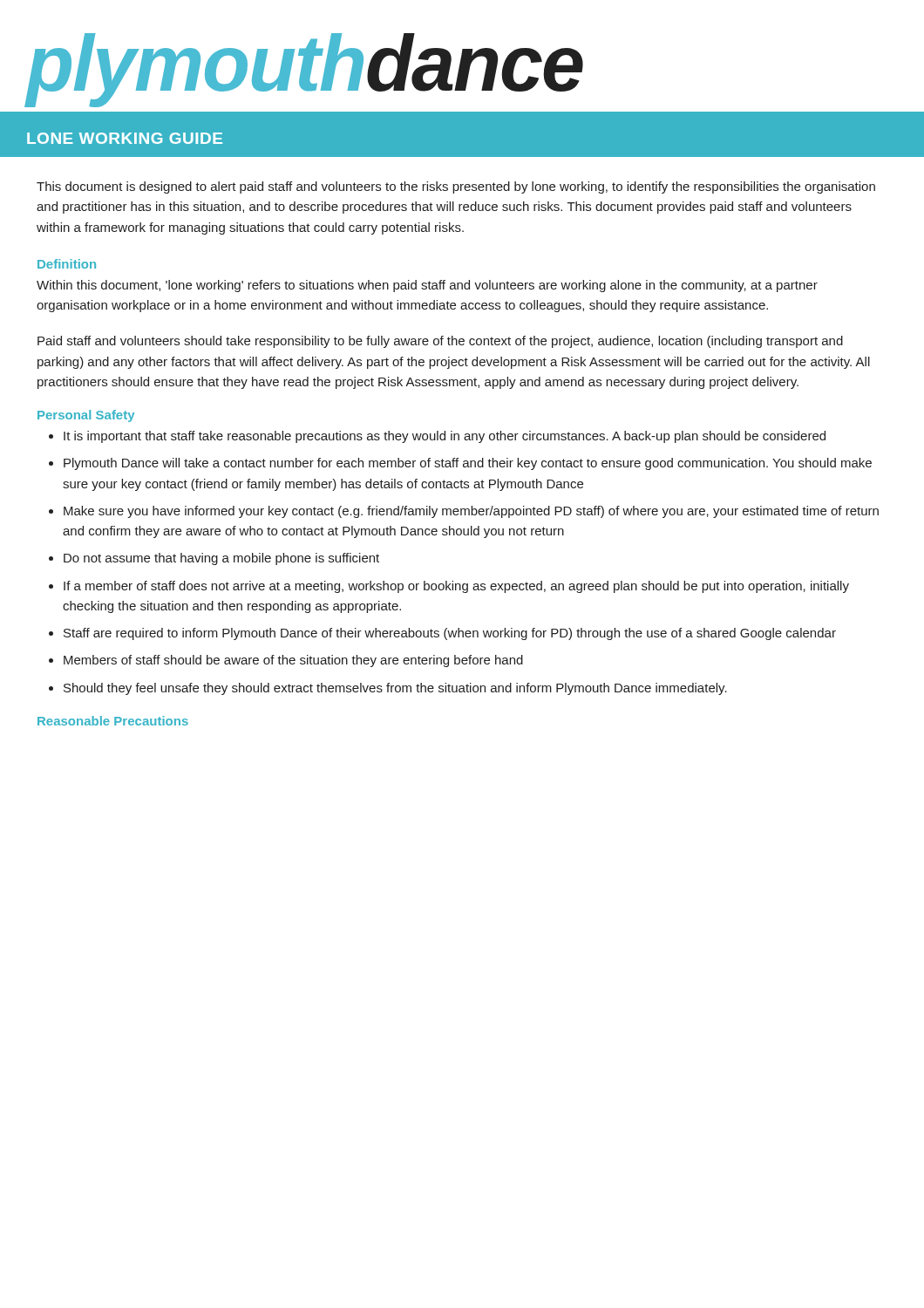Select the logo
The width and height of the screenshot is (924, 1308).
[x=462, y=56]
